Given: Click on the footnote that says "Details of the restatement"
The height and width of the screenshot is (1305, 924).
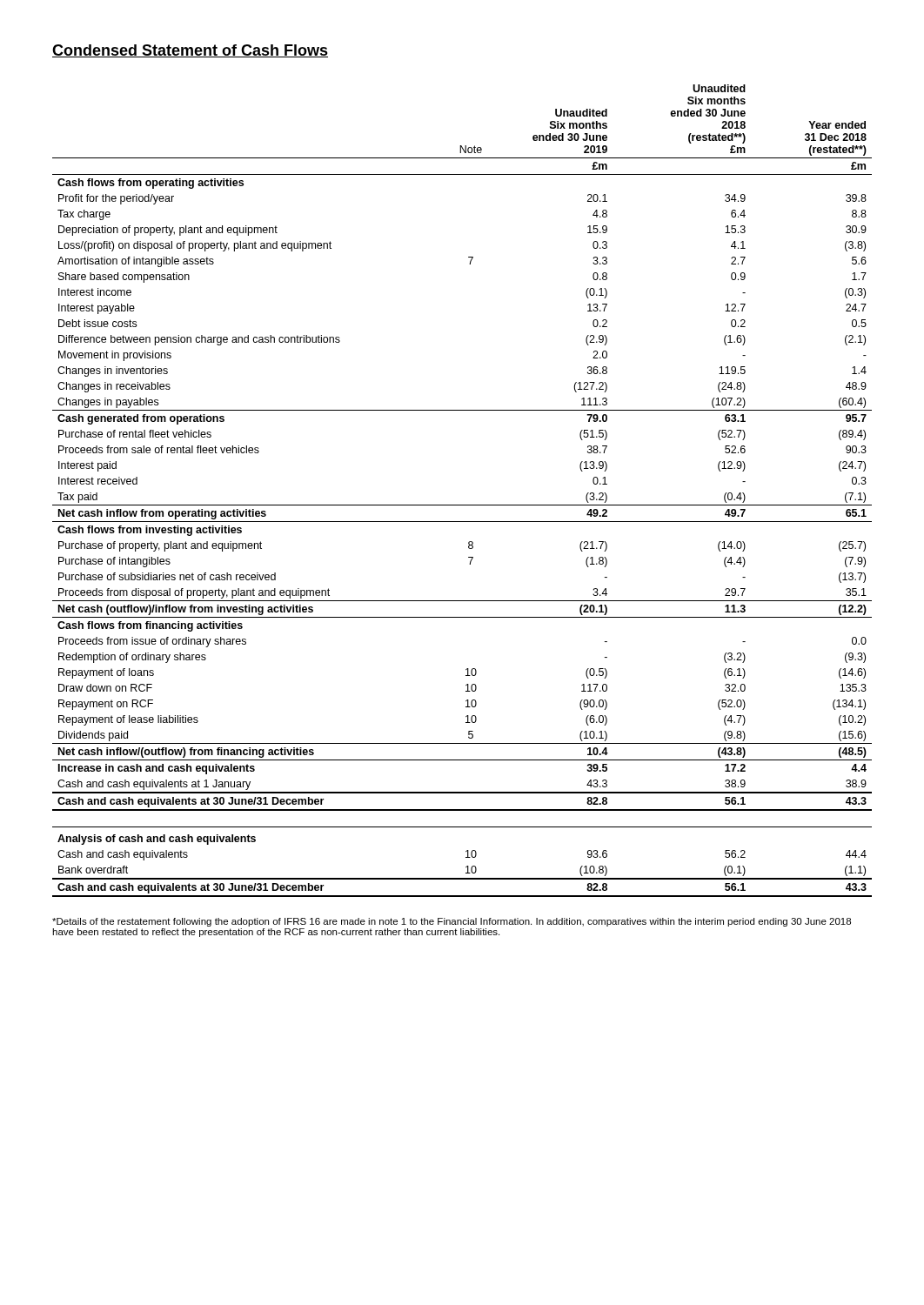Looking at the screenshot, I should click(x=452, y=927).
